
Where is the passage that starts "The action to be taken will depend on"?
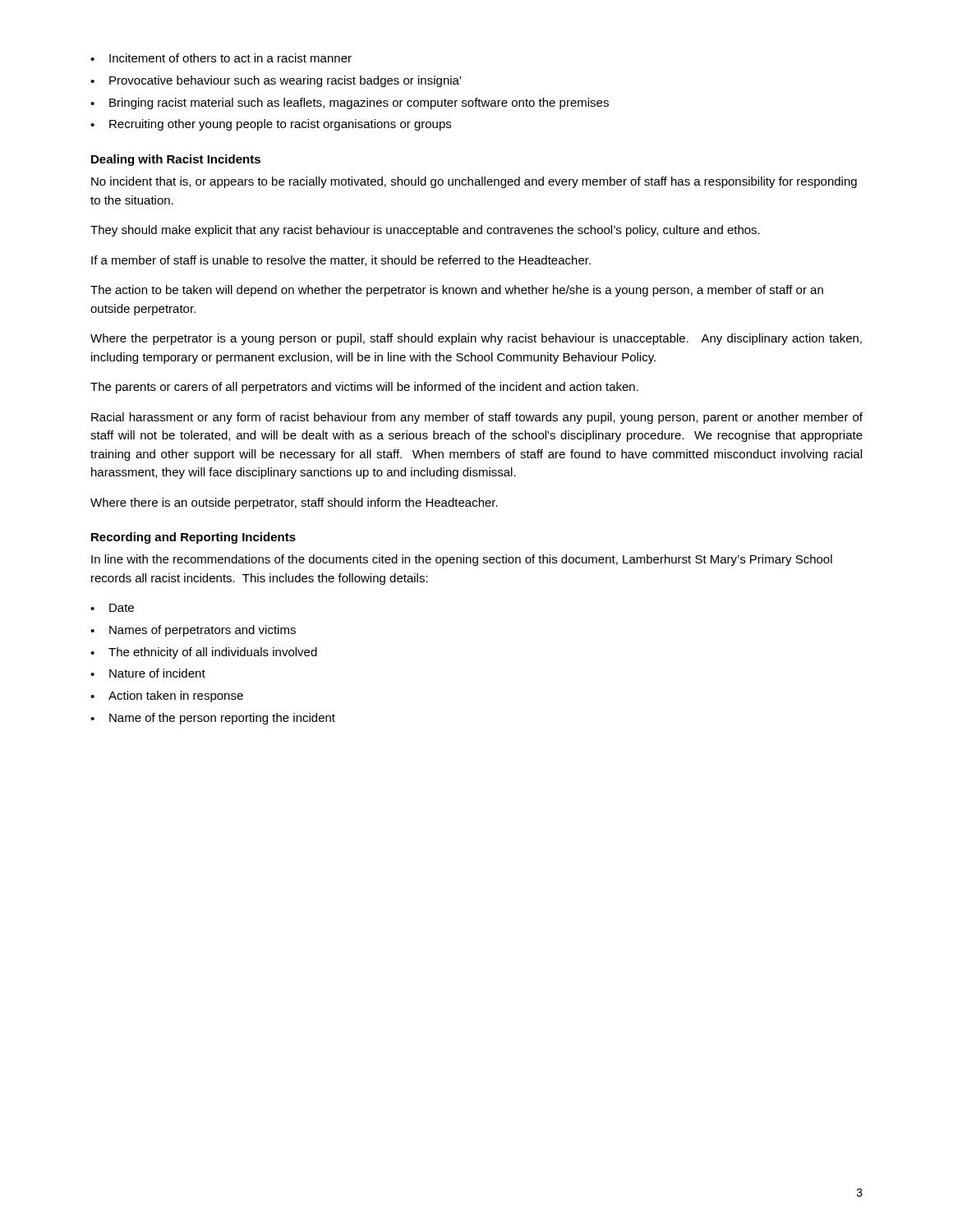click(x=457, y=299)
